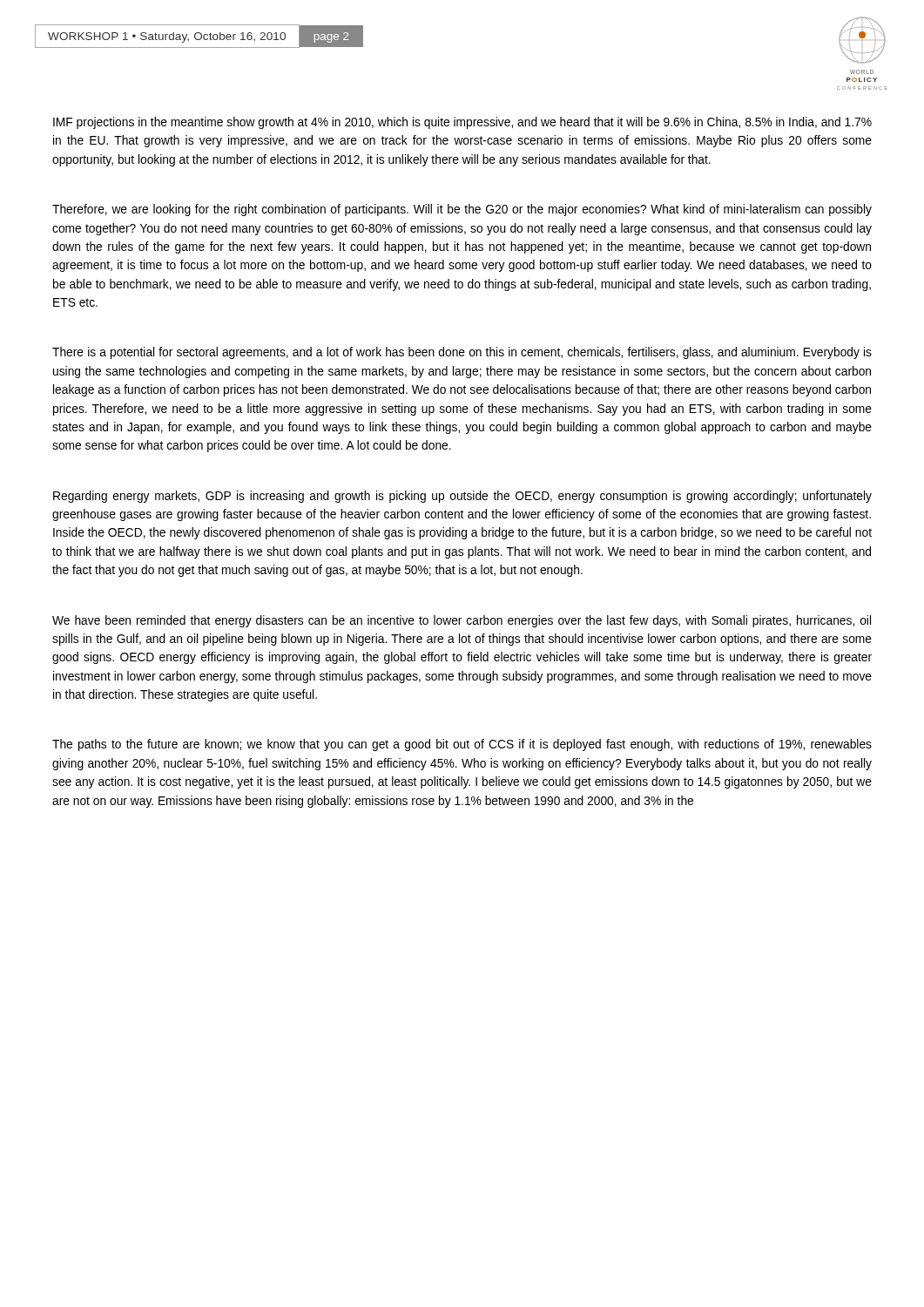Point to the passage starting "There is a potential for"

pyautogui.click(x=462, y=399)
